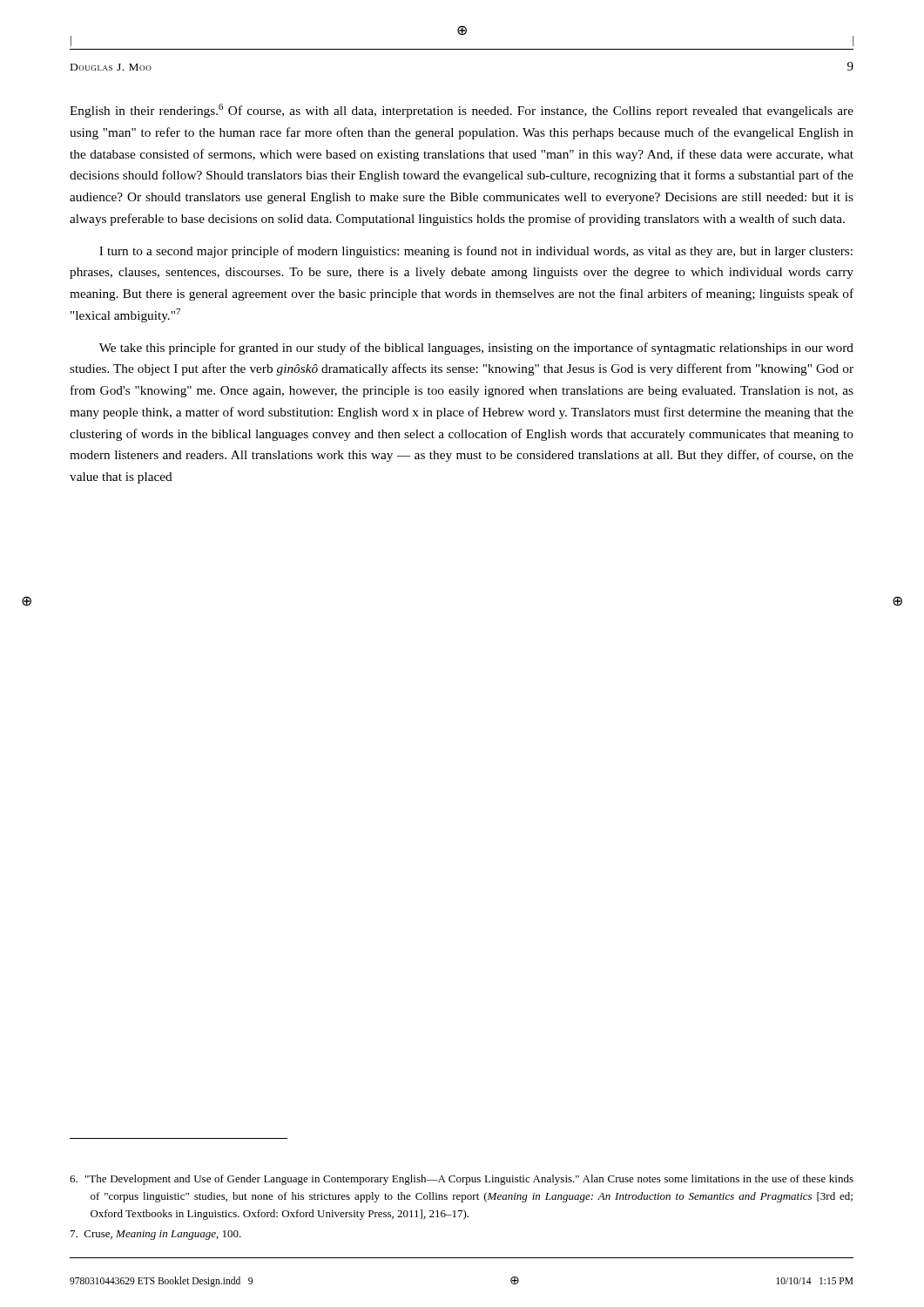Locate the text block with the text "English in their renderings.6 Of course, as with"

[462, 165]
